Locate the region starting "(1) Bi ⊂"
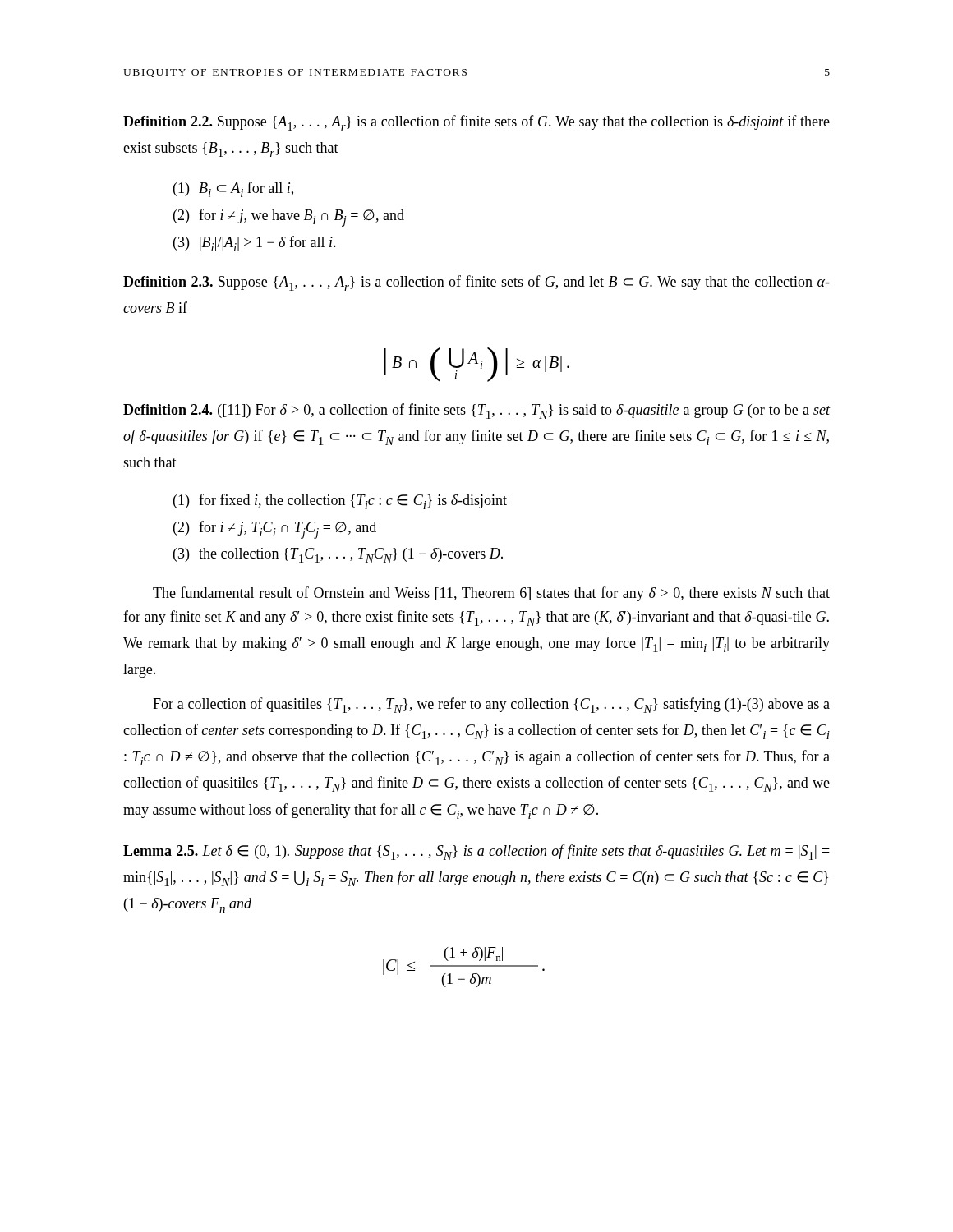 click(233, 189)
